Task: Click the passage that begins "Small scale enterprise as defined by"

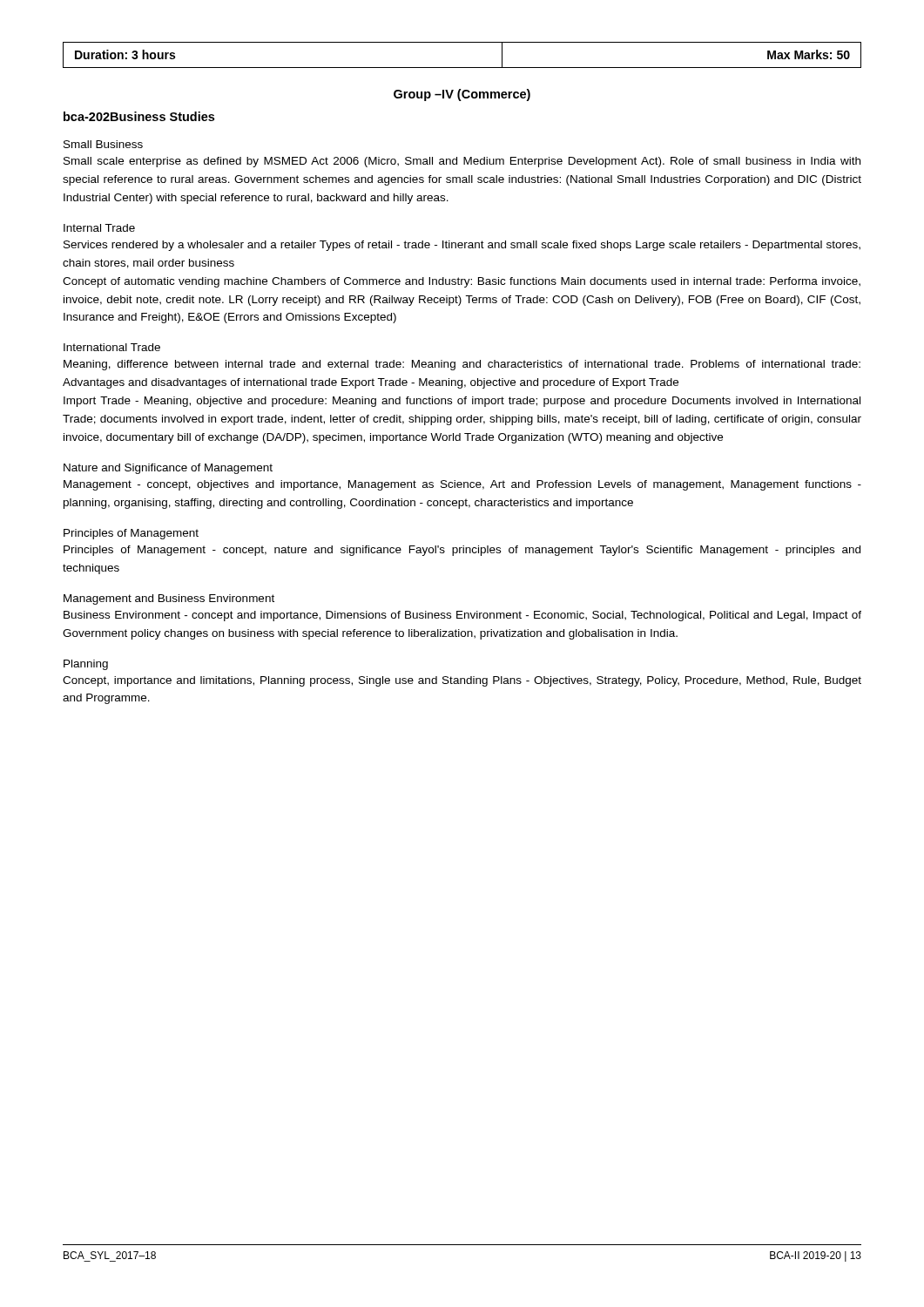Action: point(462,179)
